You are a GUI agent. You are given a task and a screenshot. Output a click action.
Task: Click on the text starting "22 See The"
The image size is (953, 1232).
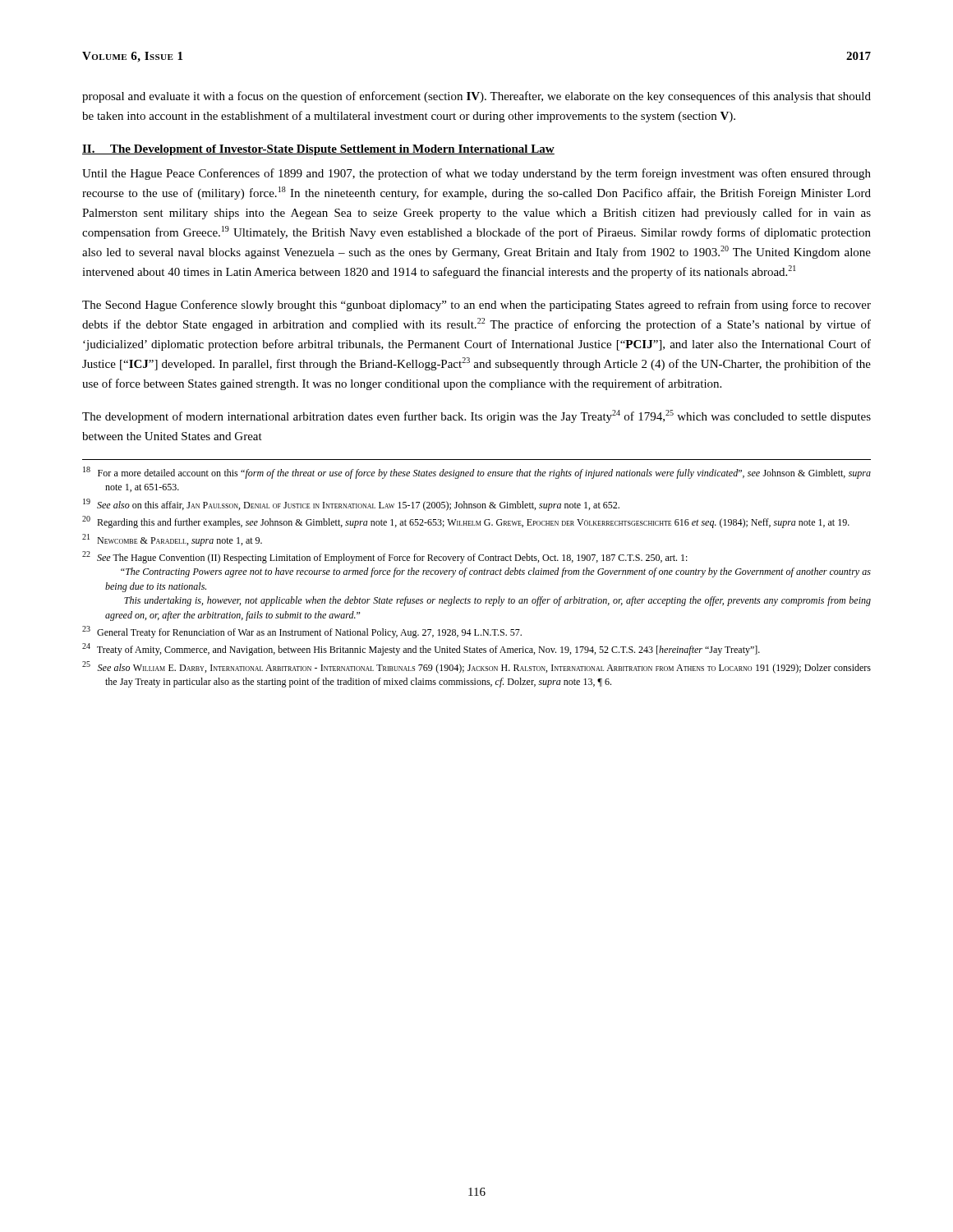click(476, 586)
